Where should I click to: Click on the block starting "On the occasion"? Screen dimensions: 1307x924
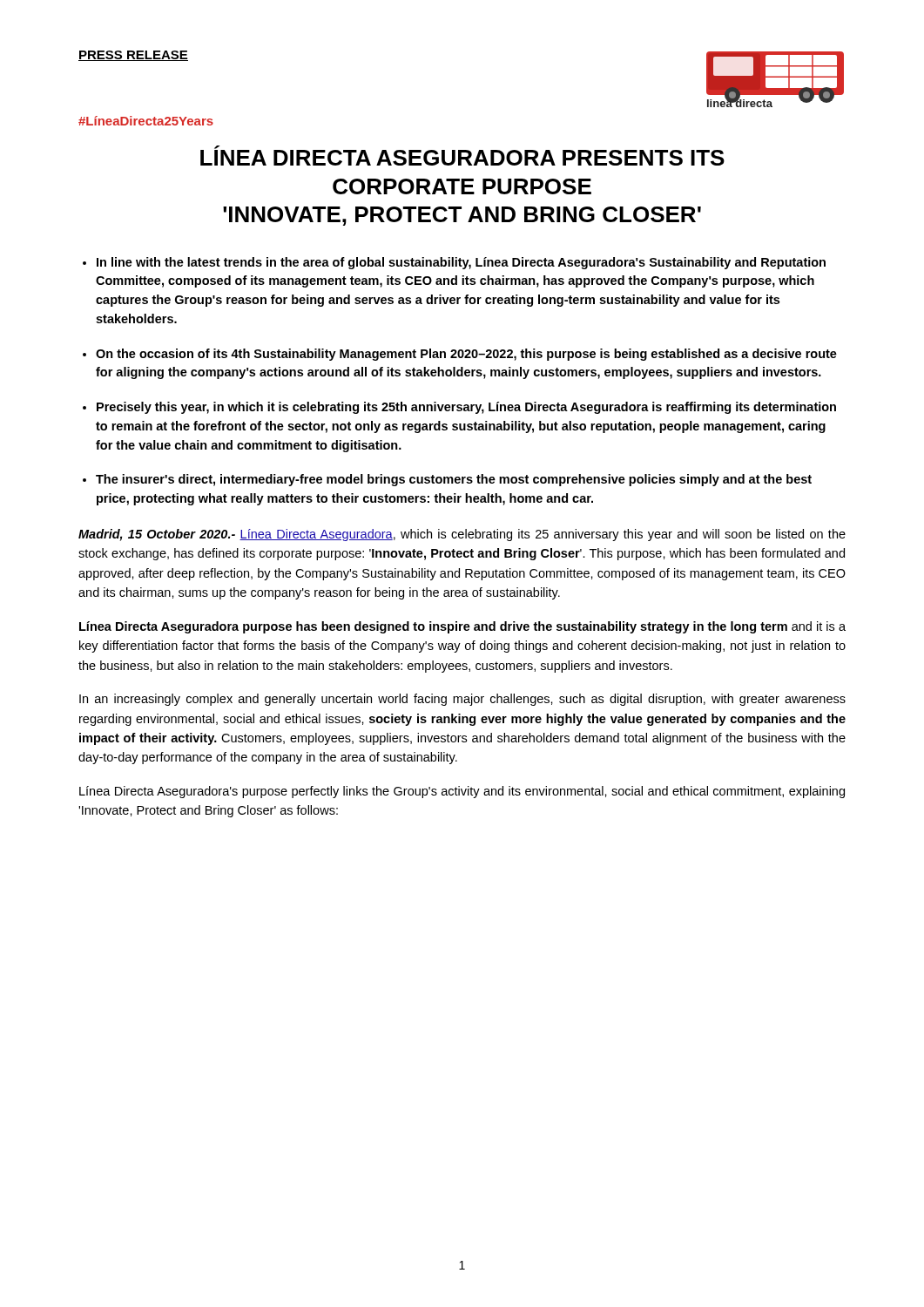pyautogui.click(x=466, y=363)
